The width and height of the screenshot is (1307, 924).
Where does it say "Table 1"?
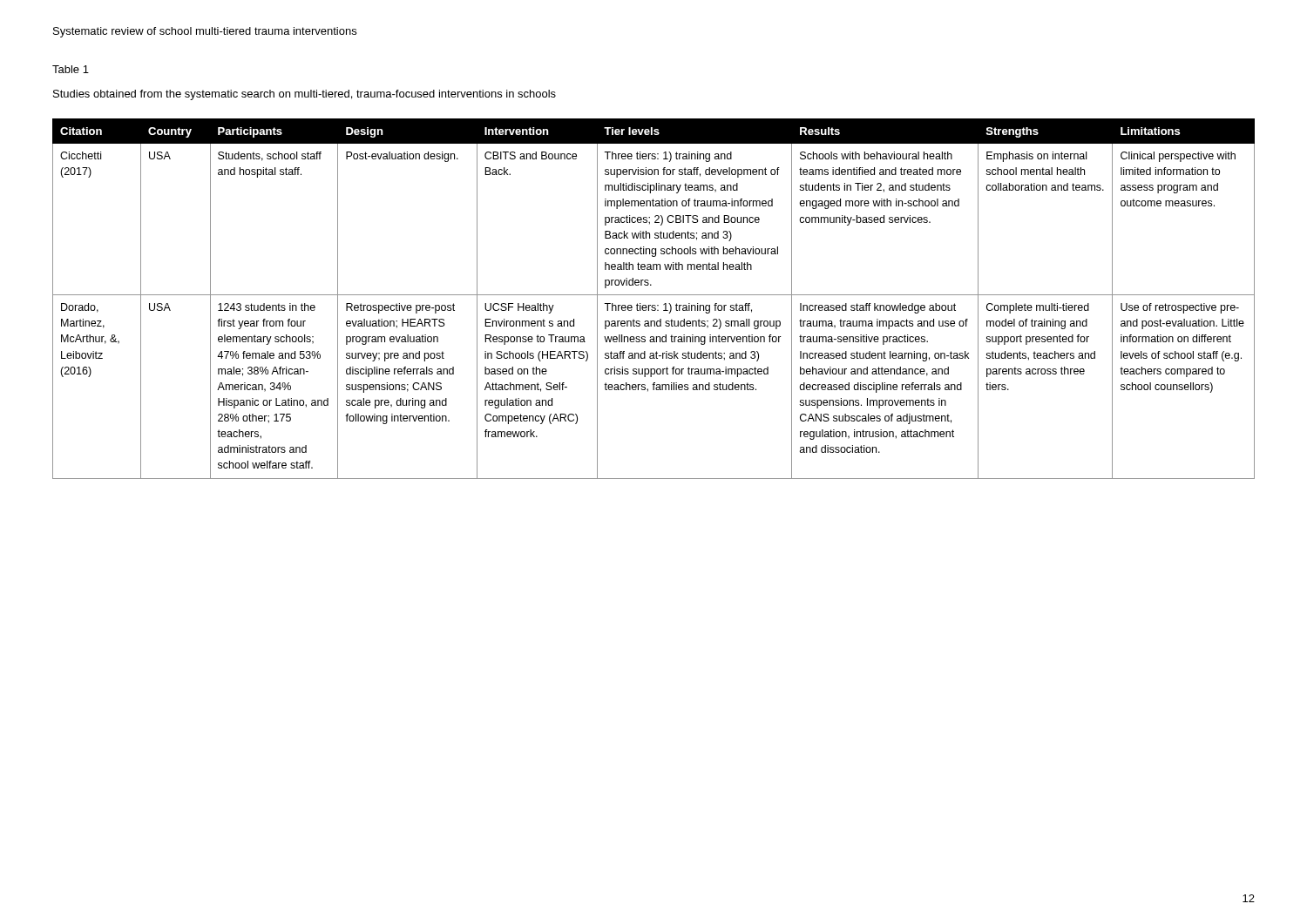coord(71,69)
